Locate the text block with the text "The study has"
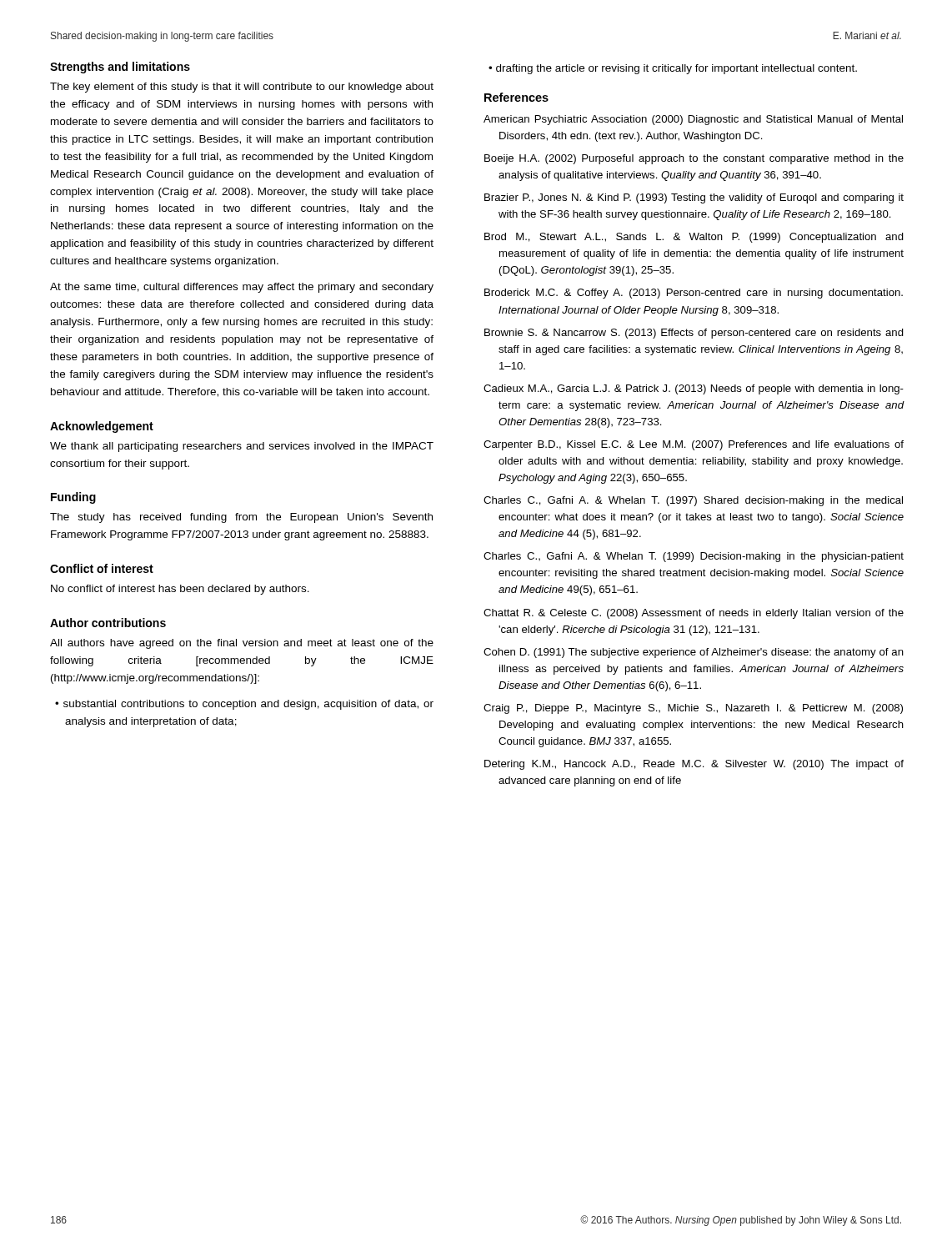Screen dimensions: 1251x952 (x=242, y=526)
